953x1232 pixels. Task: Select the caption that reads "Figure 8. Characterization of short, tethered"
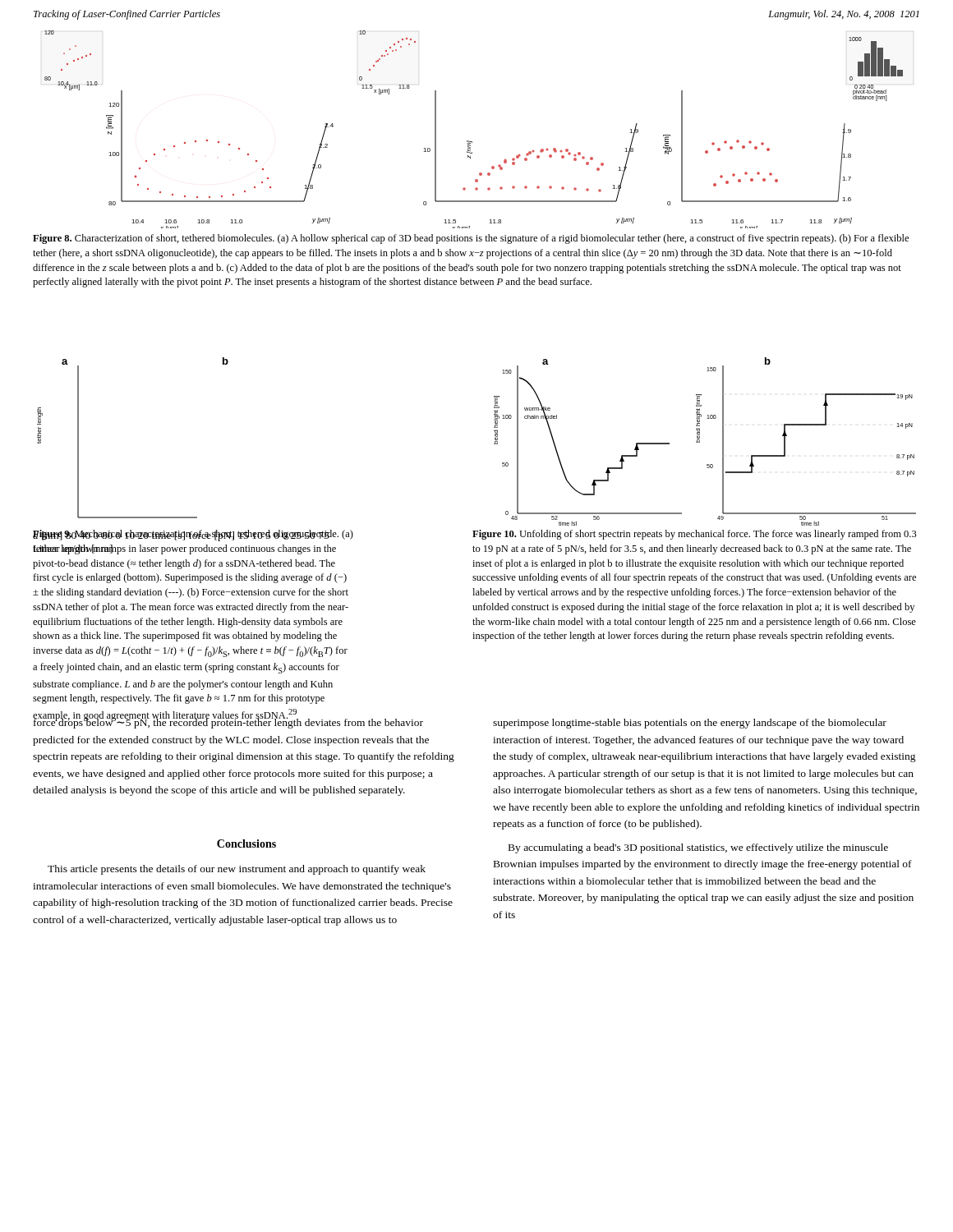pyautogui.click(x=471, y=260)
